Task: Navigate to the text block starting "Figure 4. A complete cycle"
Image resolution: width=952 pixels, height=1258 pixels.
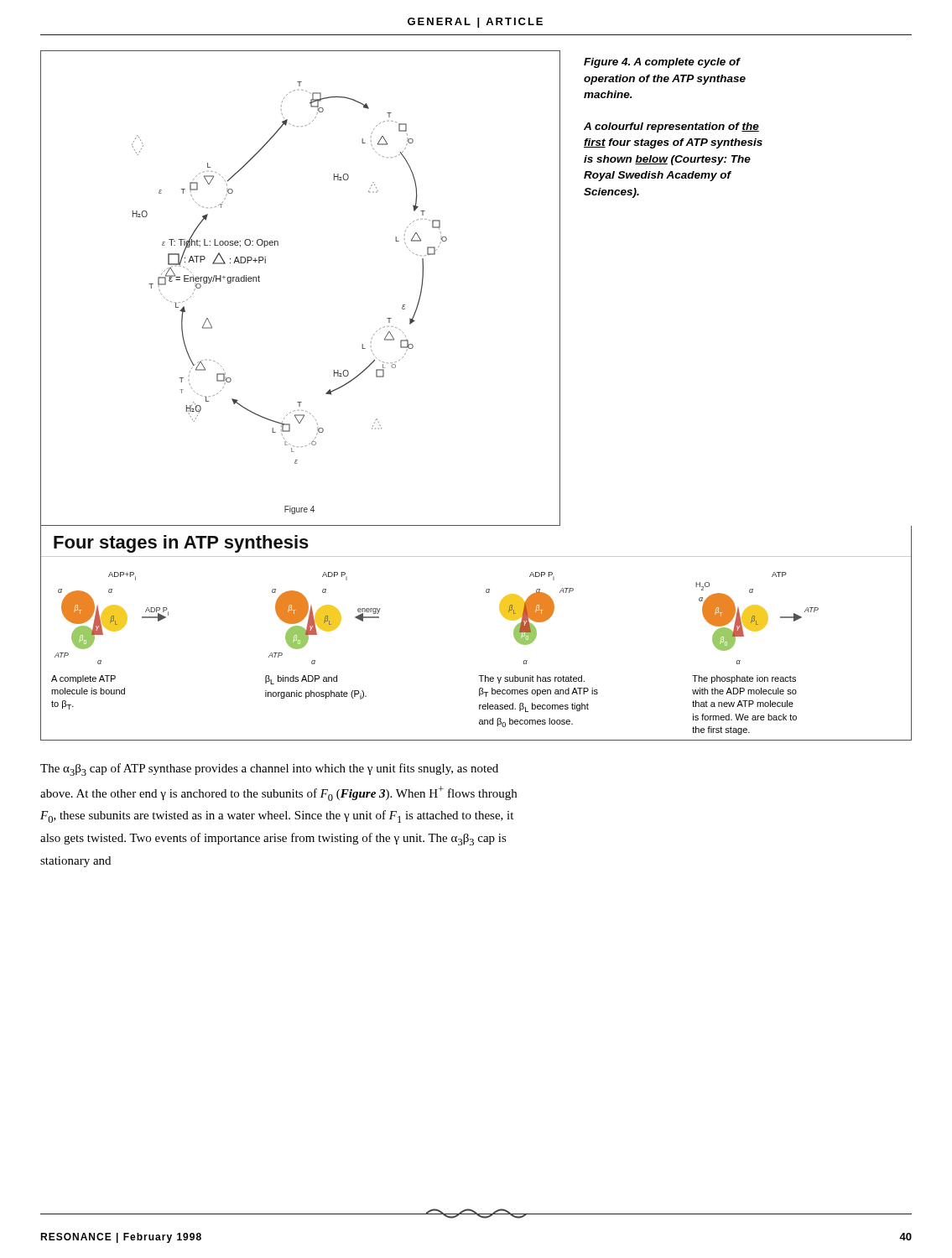Action: pyautogui.click(x=676, y=127)
